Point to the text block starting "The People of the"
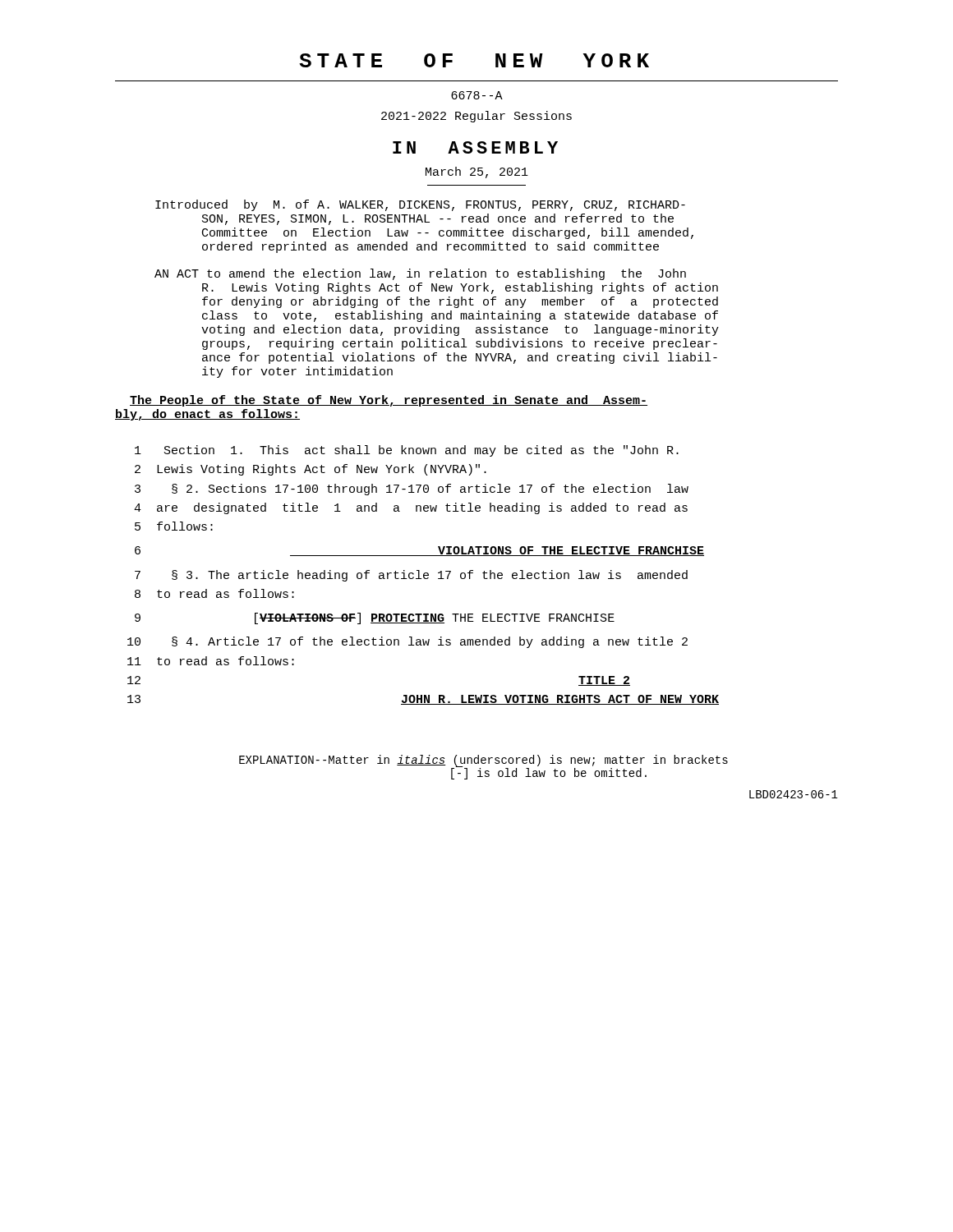 [x=476, y=408]
